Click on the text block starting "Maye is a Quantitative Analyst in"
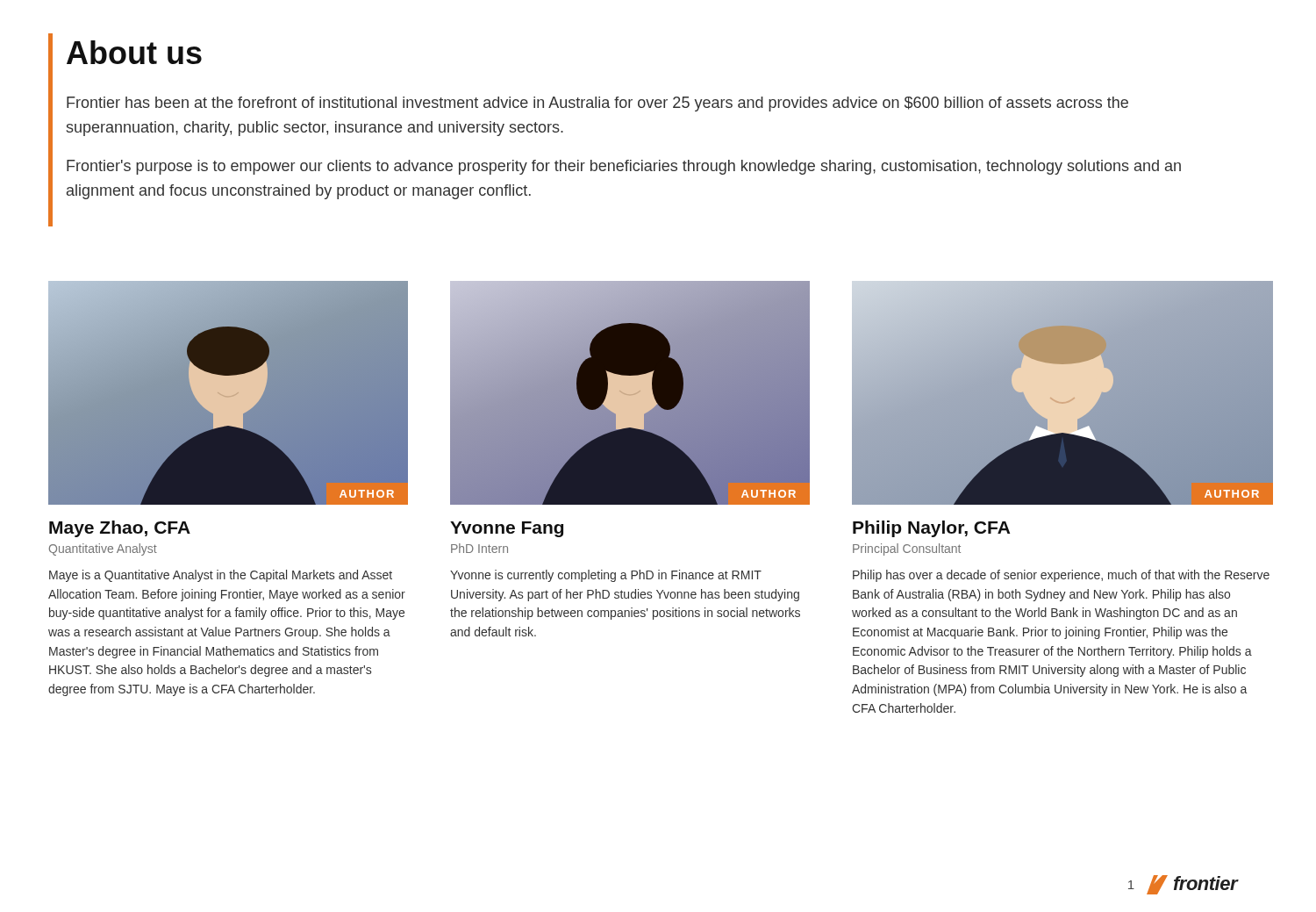 227,632
